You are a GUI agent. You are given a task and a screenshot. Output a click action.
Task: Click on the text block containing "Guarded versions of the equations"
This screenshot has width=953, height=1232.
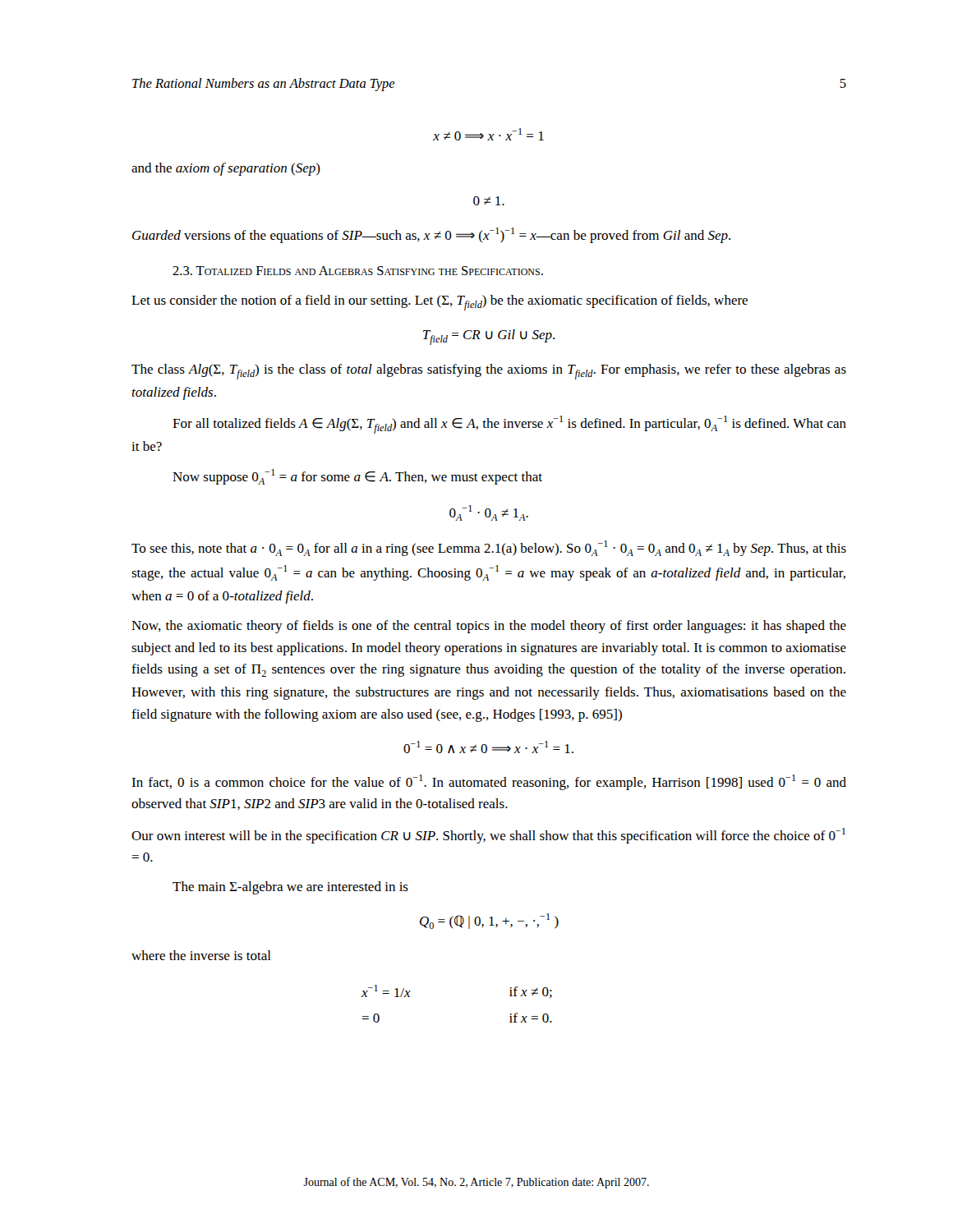431,234
